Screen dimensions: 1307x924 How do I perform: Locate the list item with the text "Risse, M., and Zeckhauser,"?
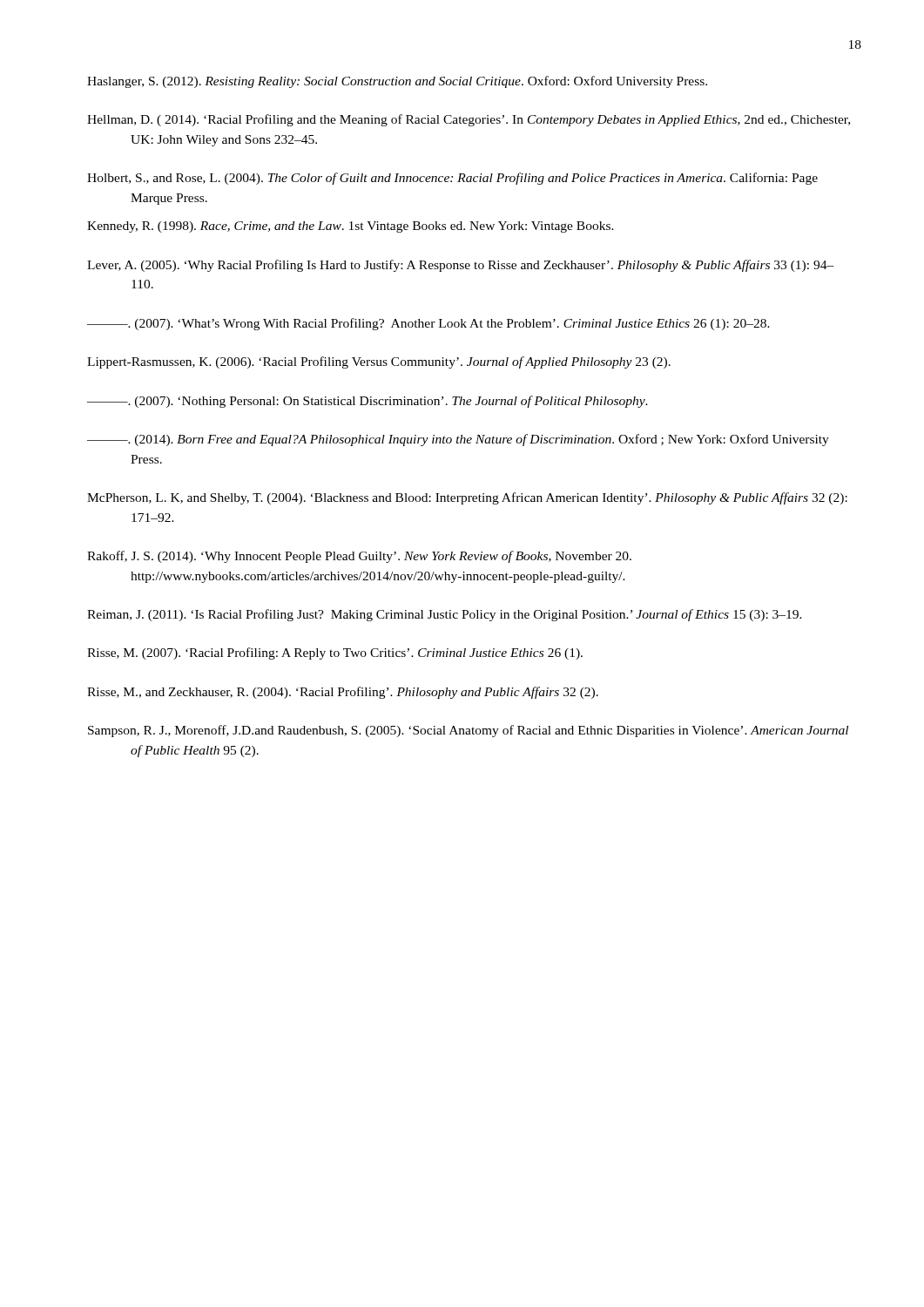343,691
